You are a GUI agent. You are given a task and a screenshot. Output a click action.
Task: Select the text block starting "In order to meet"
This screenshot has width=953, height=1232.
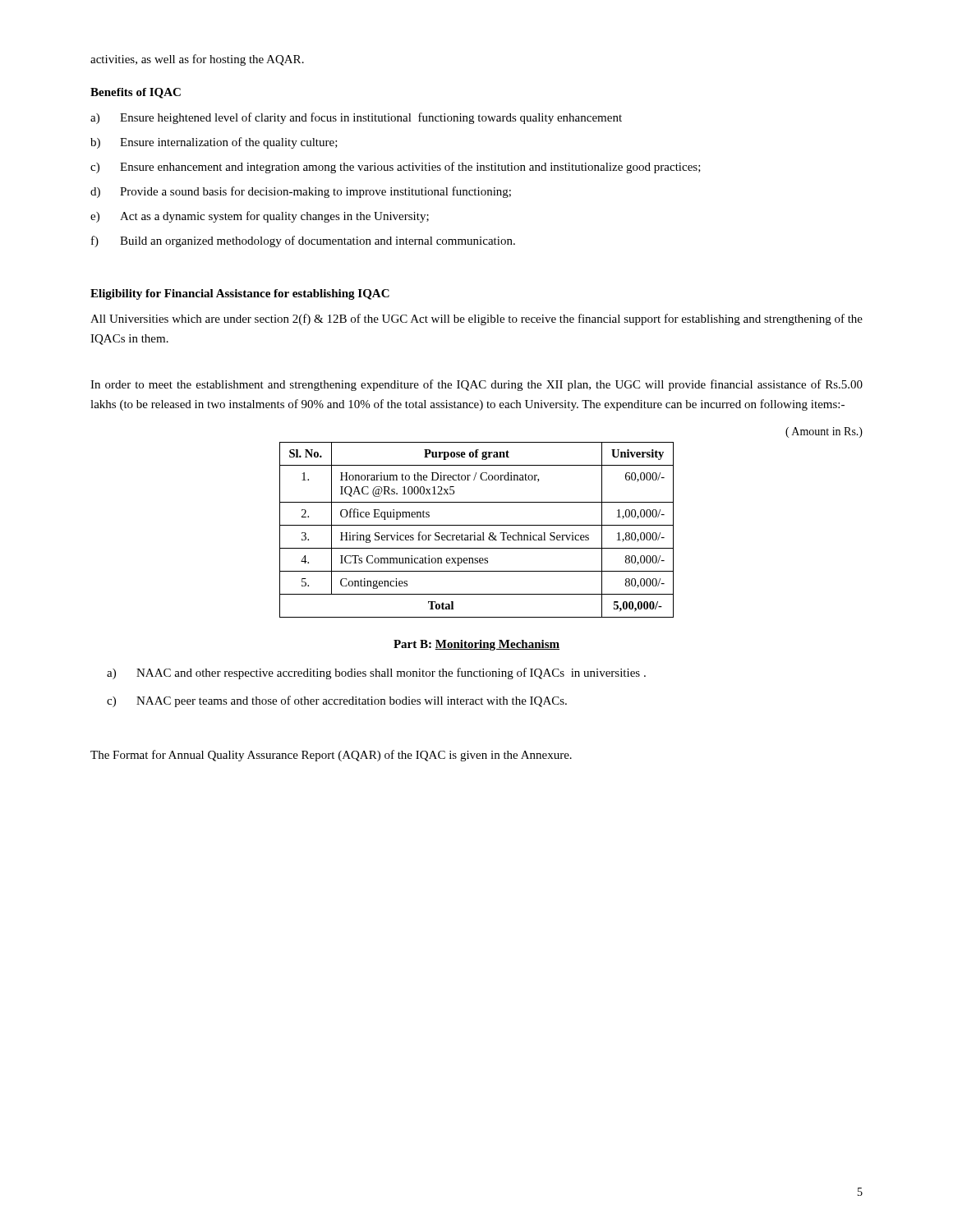[476, 394]
